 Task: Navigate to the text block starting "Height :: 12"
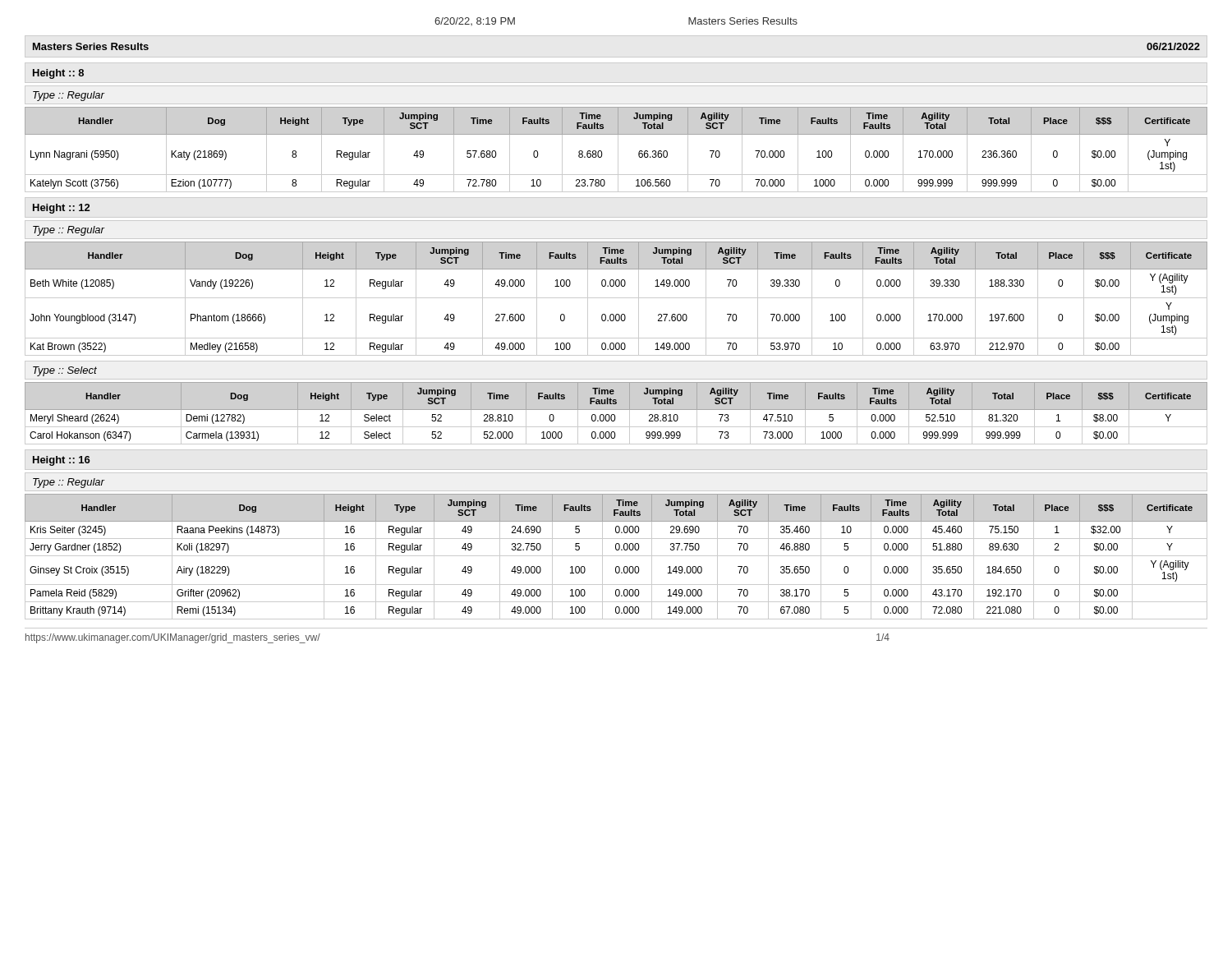pyautogui.click(x=61, y=207)
